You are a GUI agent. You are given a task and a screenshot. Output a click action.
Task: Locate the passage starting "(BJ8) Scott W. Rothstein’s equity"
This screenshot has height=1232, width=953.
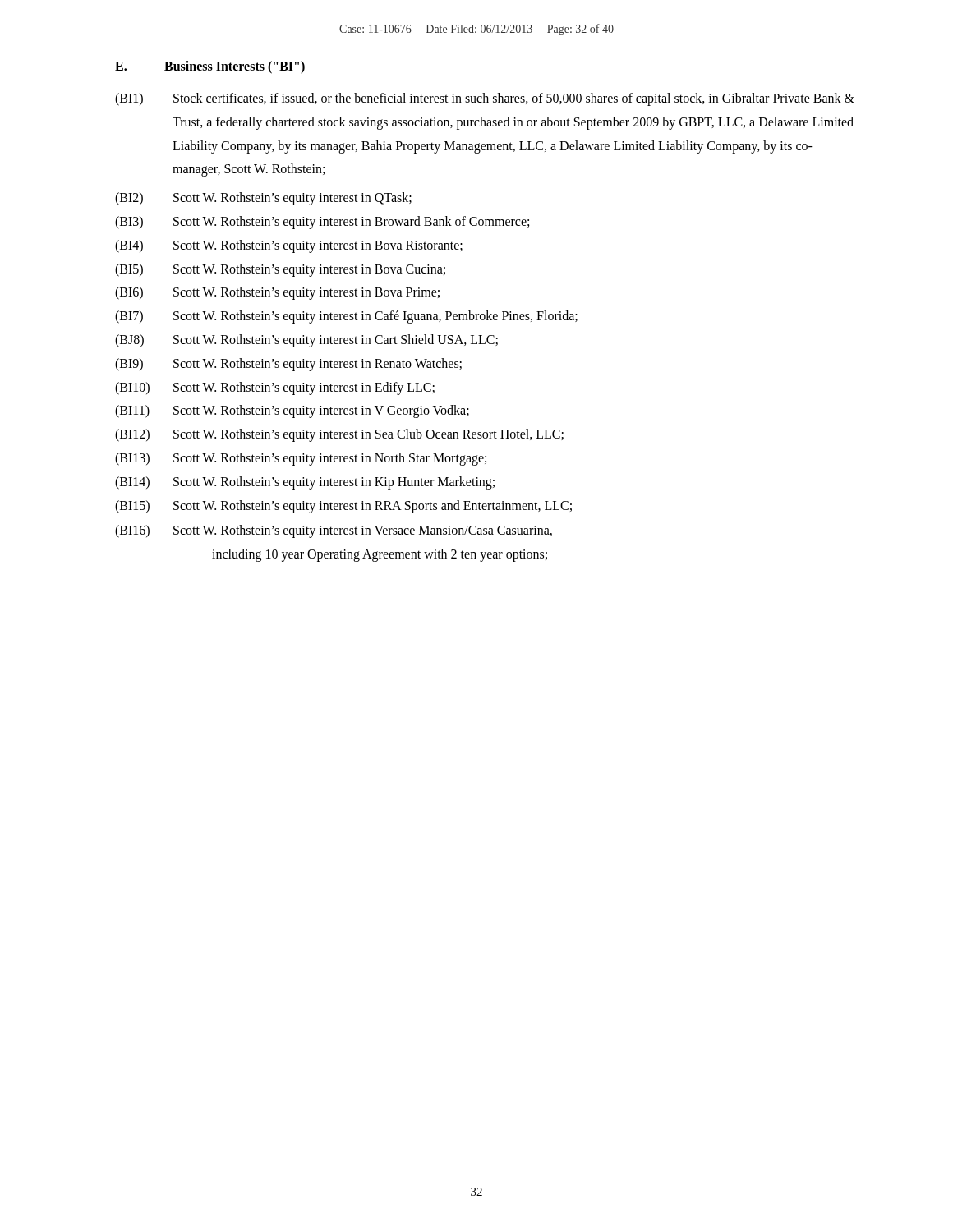tap(485, 340)
